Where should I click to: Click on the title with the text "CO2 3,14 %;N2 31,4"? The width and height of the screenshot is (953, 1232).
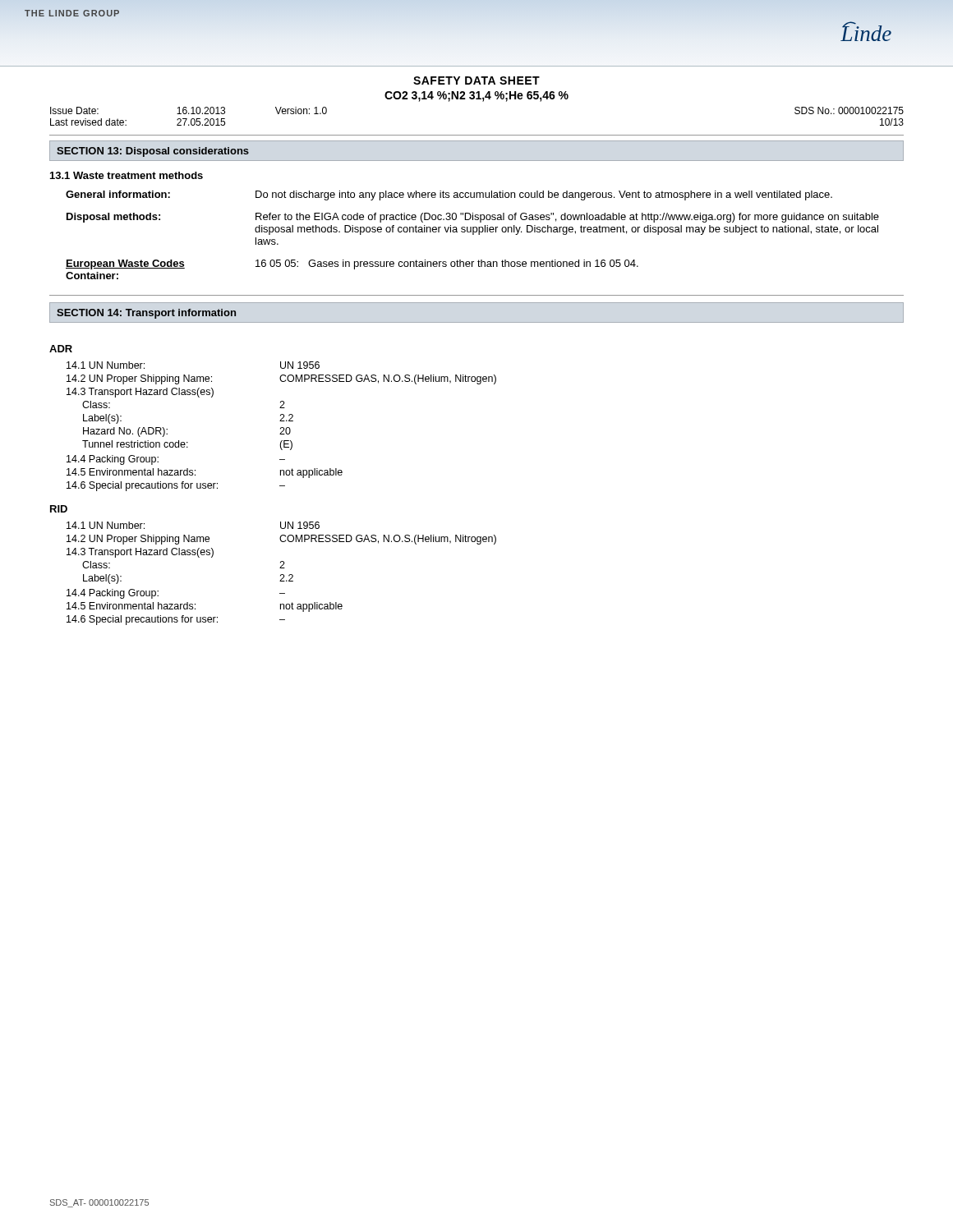coord(476,95)
